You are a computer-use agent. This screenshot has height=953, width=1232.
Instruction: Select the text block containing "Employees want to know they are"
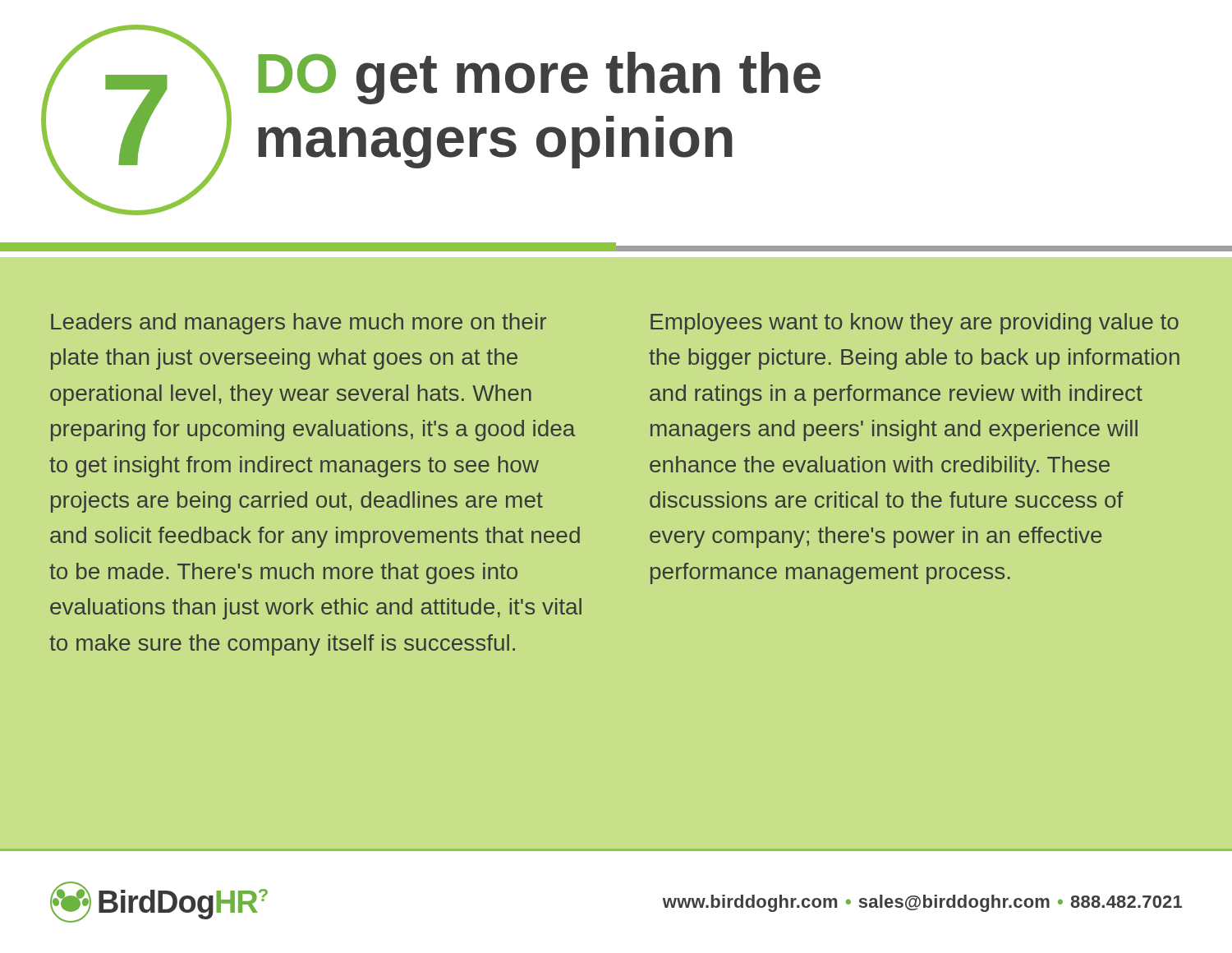(915, 446)
